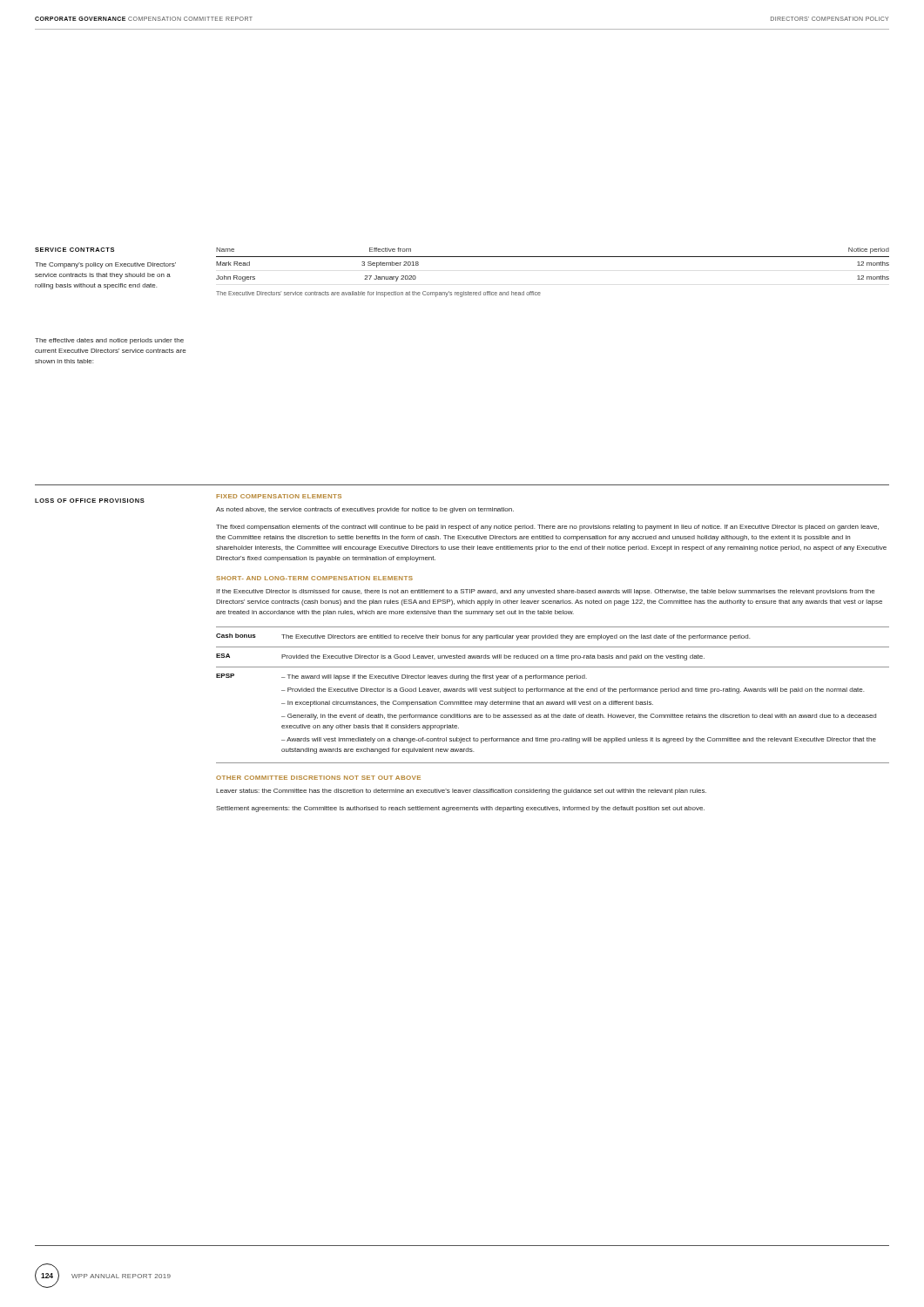This screenshot has width=924, height=1307.
Task: Point to the block starting "FIXED COMPENSATION ELEMENTS"
Action: [279, 496]
